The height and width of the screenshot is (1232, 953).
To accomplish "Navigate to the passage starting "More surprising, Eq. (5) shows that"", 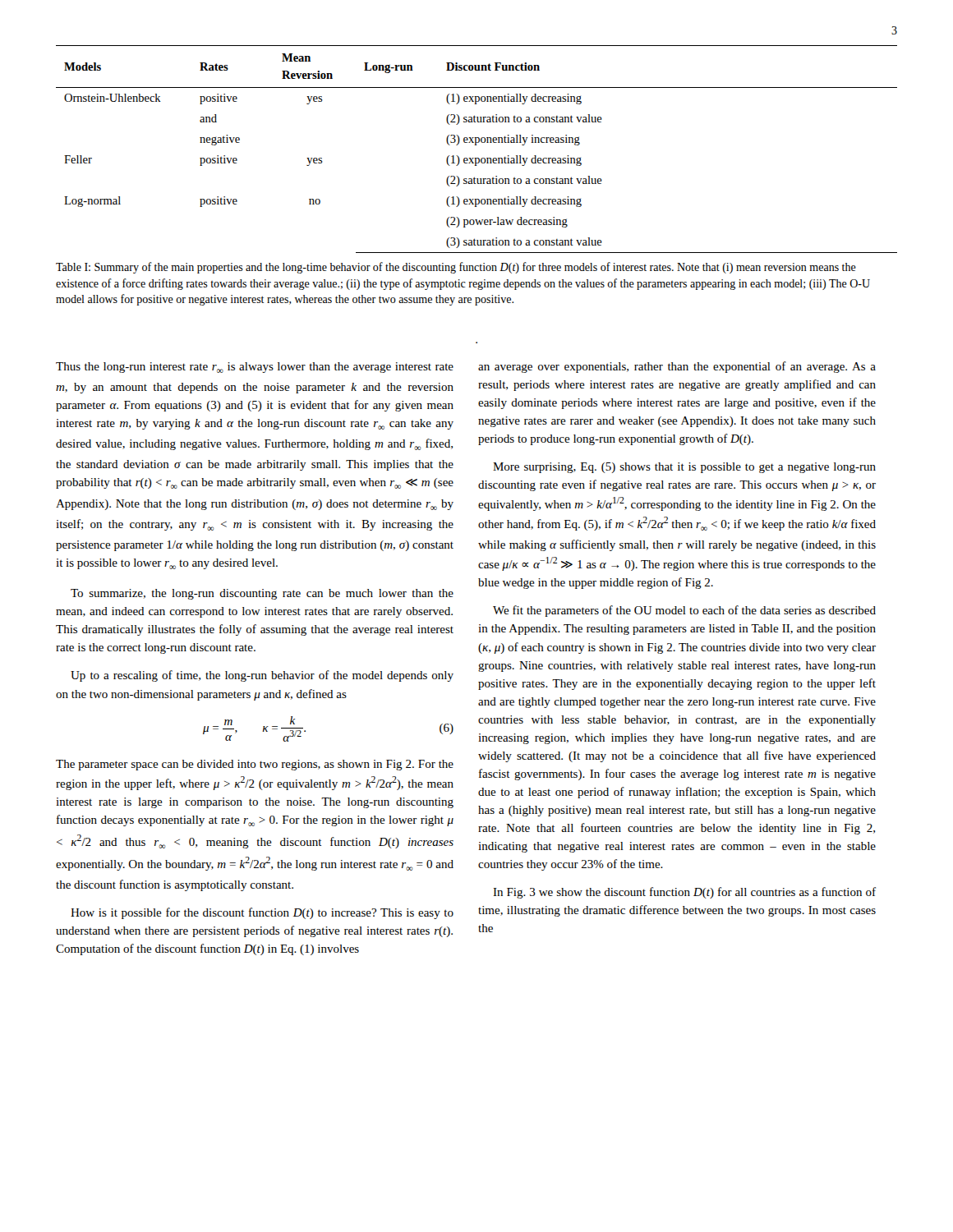I will pos(677,525).
